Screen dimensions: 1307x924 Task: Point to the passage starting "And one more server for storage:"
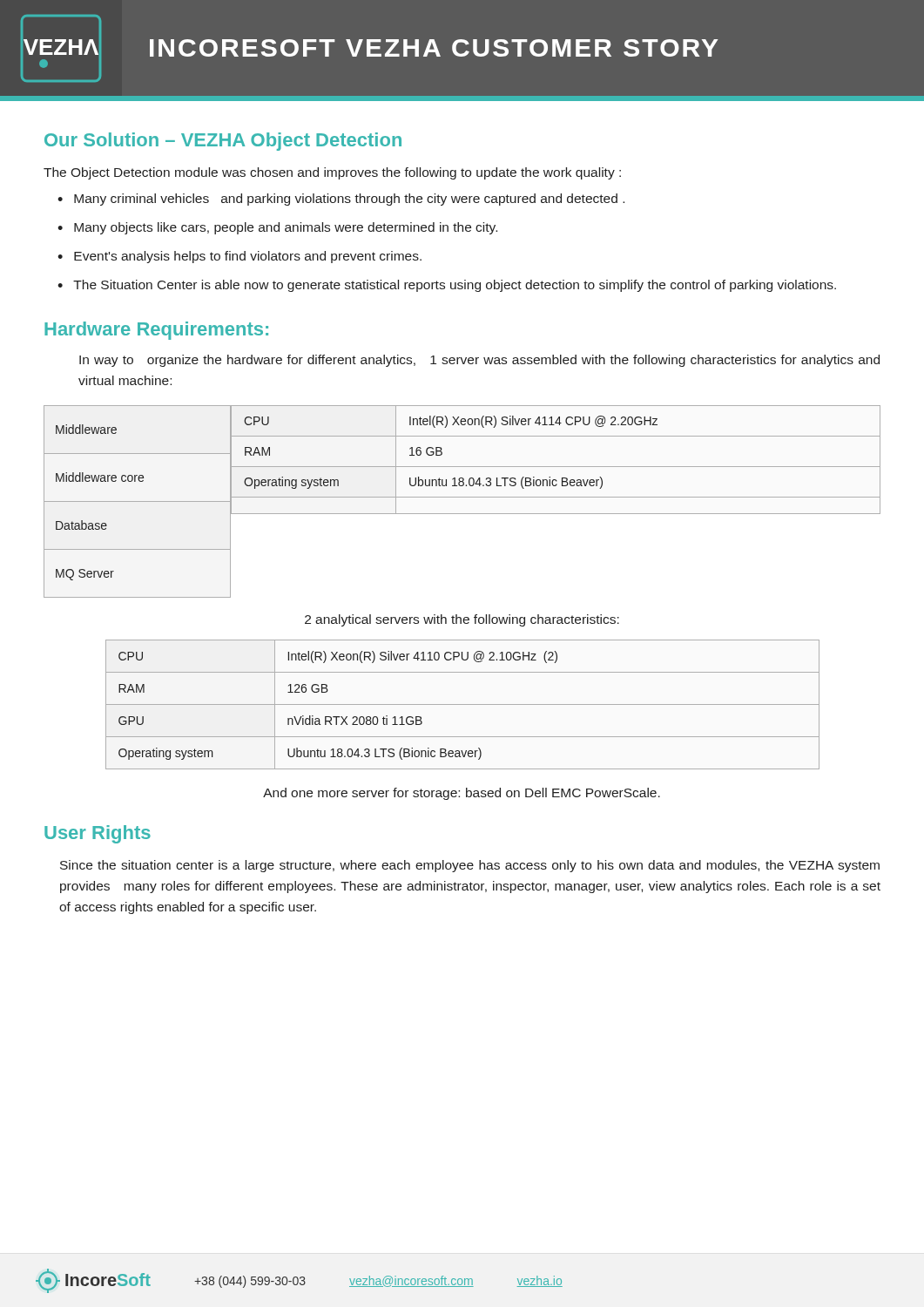coord(462,792)
